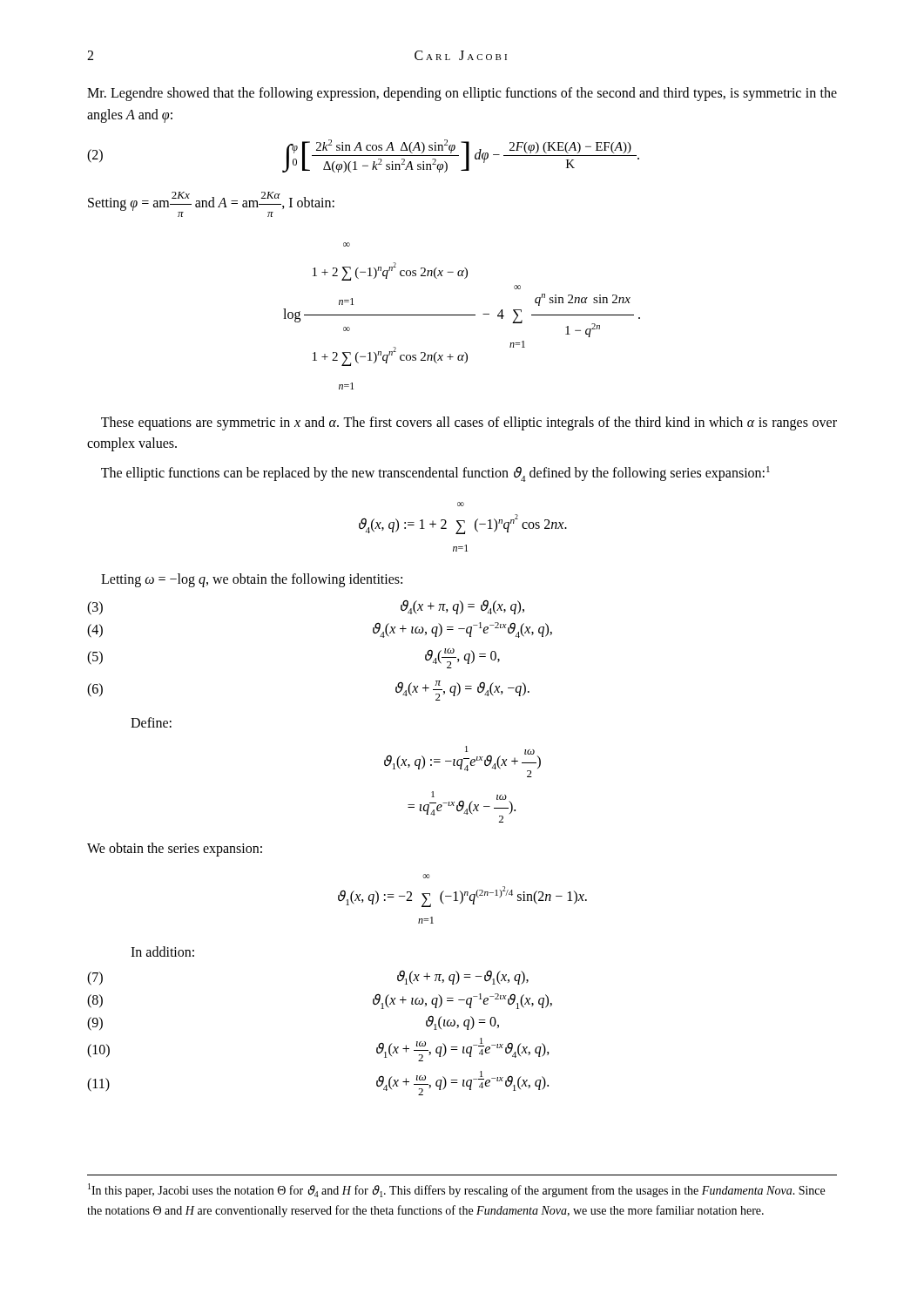Point to the element starting "ϑ1(x, q) := −ιq14eιxϑ4(x + ιω2)"
This screenshot has width=924, height=1307.
coord(462,785)
